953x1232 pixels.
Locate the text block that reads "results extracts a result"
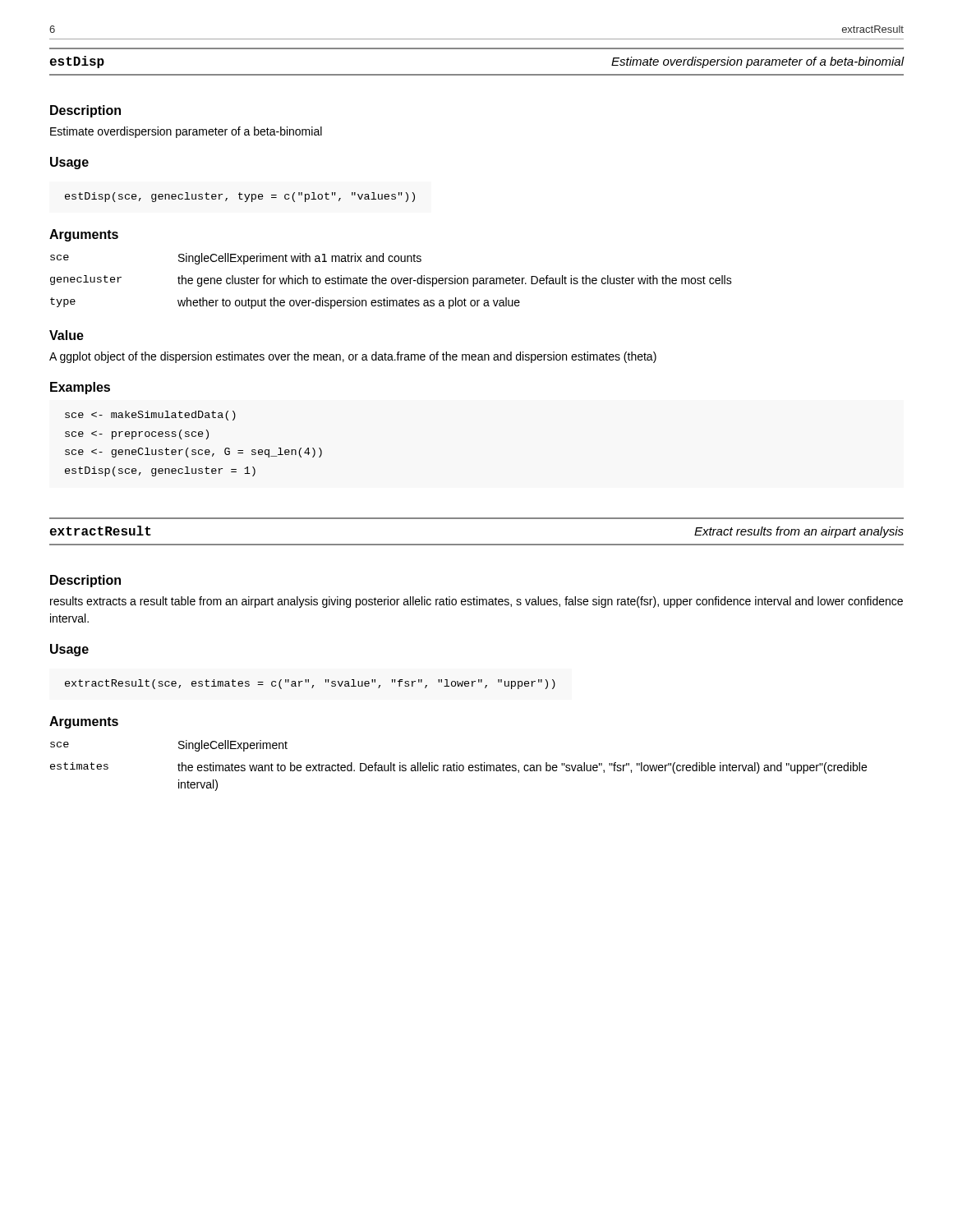click(476, 610)
